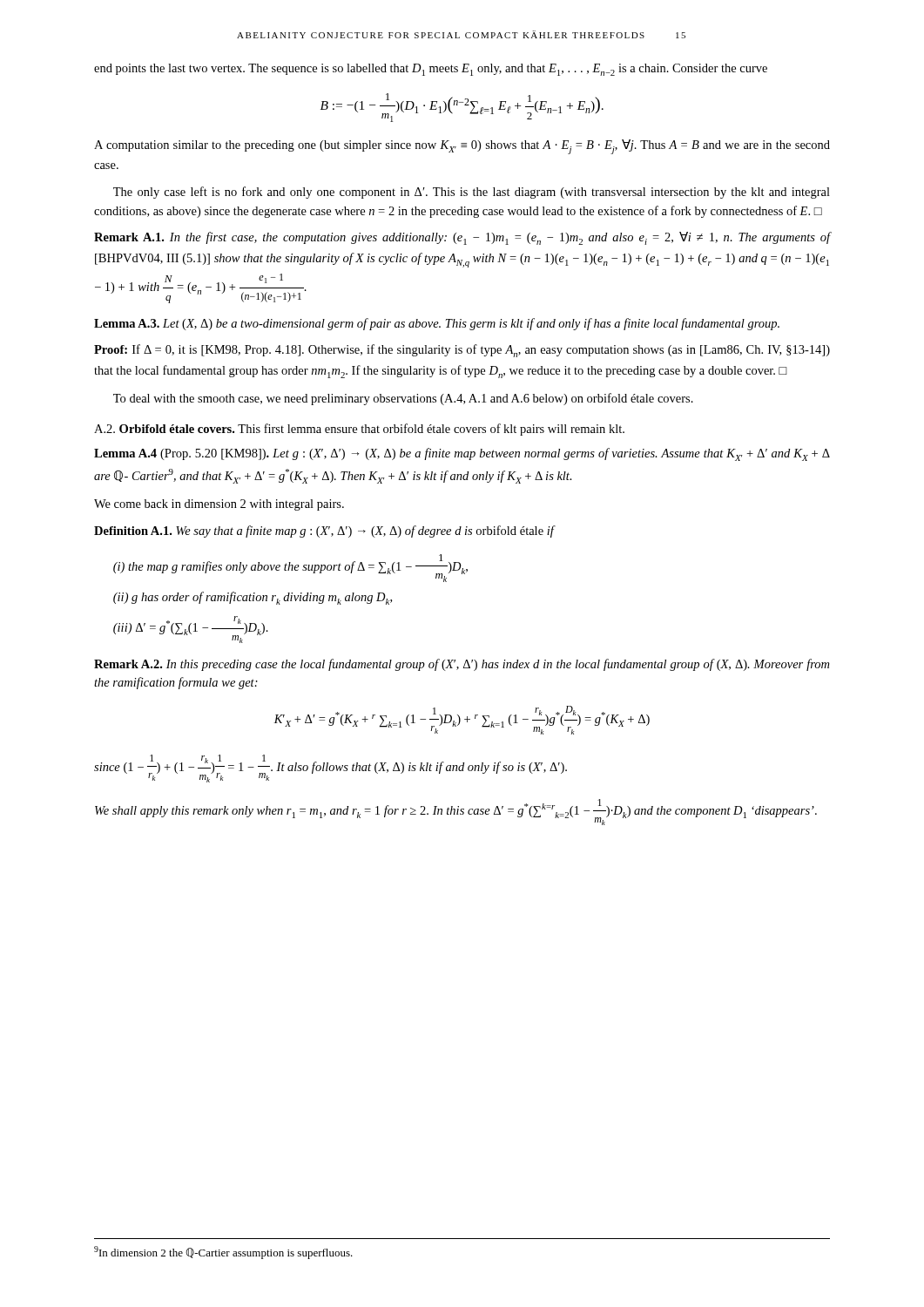Point to the formula beginning "B := −(1 − 1m1)(D1"
The image size is (924, 1307).
click(x=462, y=107)
